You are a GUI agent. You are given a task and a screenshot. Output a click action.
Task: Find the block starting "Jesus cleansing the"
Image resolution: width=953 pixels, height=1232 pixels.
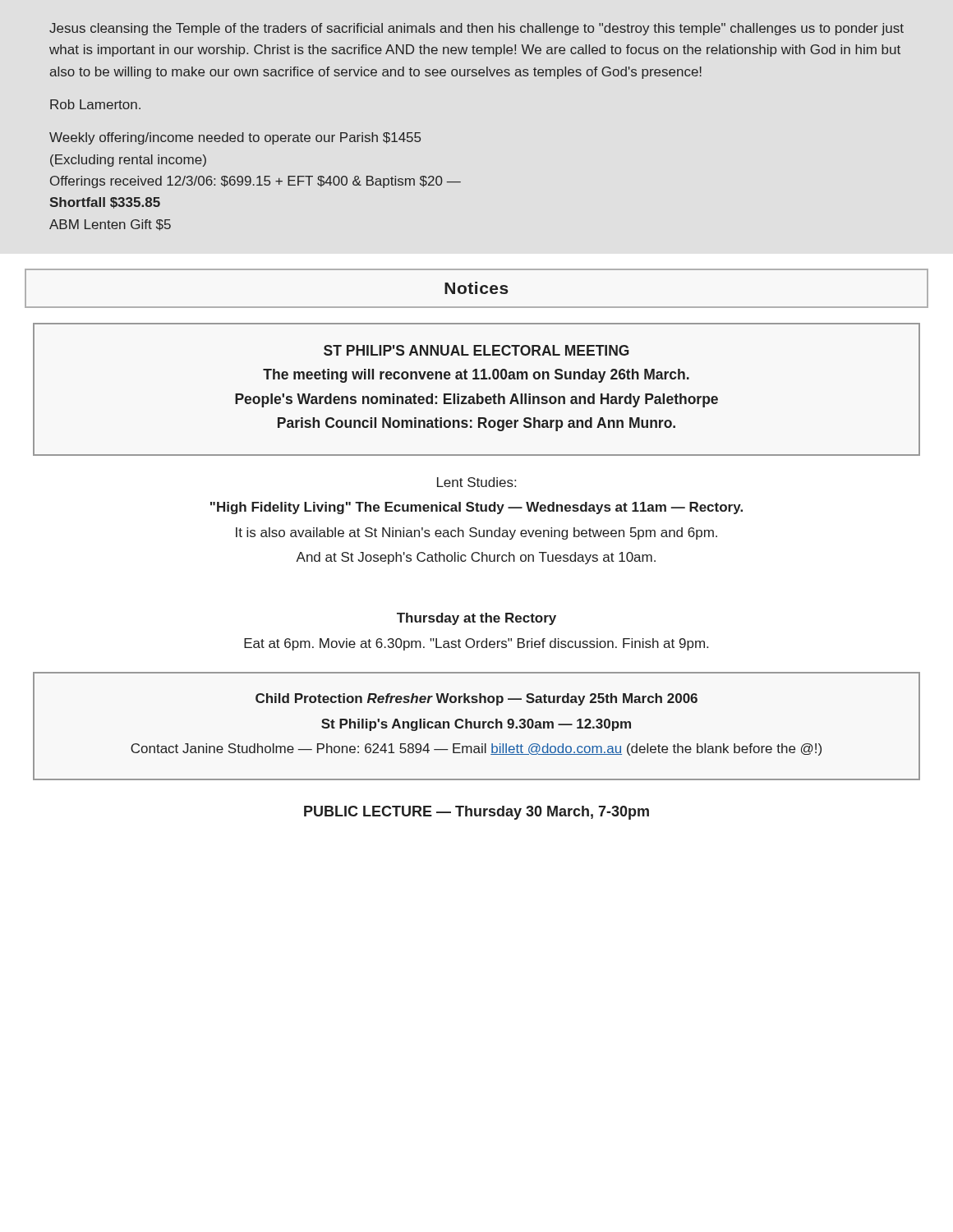476,29
